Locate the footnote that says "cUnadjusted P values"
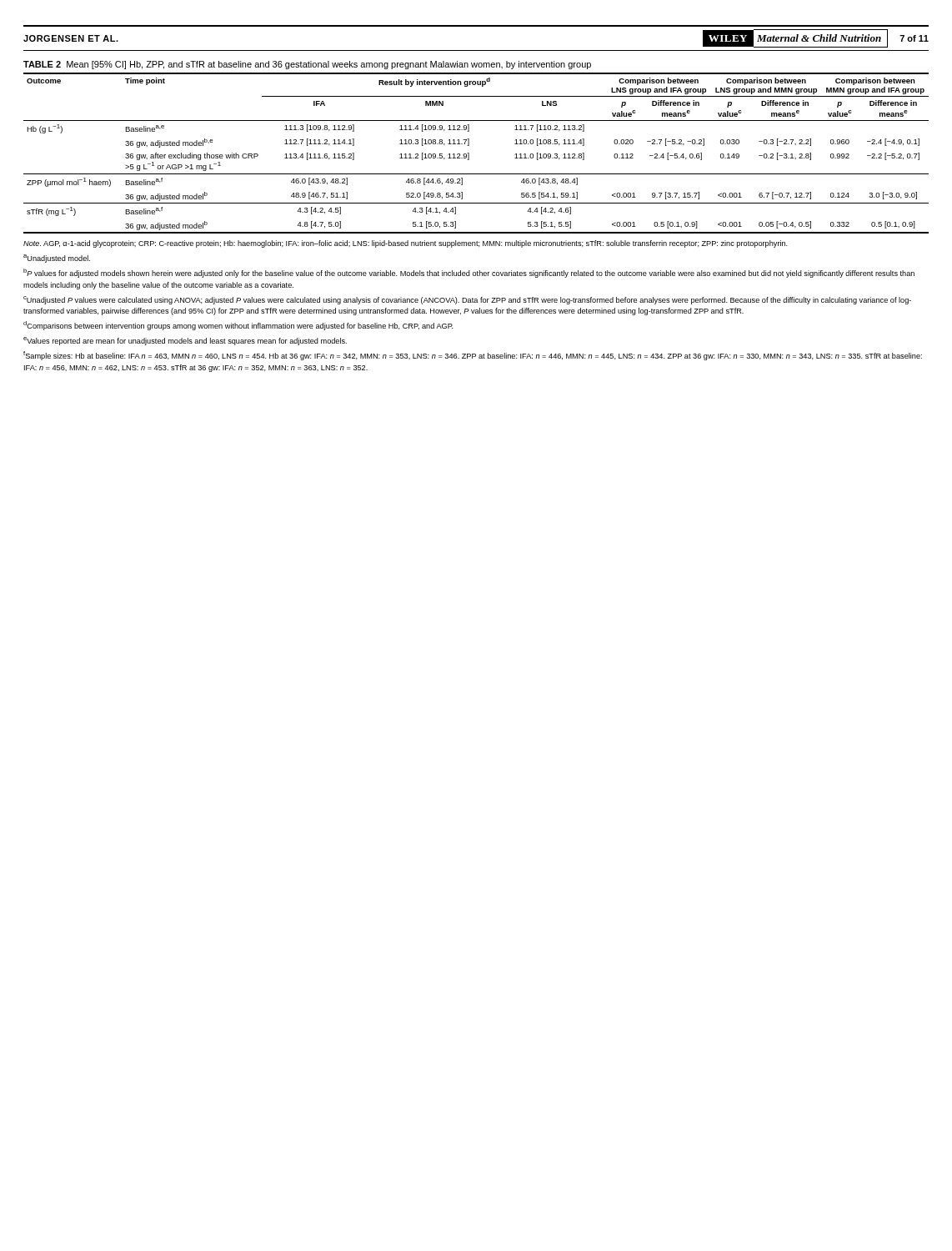The height and width of the screenshot is (1251, 952). click(467, 304)
